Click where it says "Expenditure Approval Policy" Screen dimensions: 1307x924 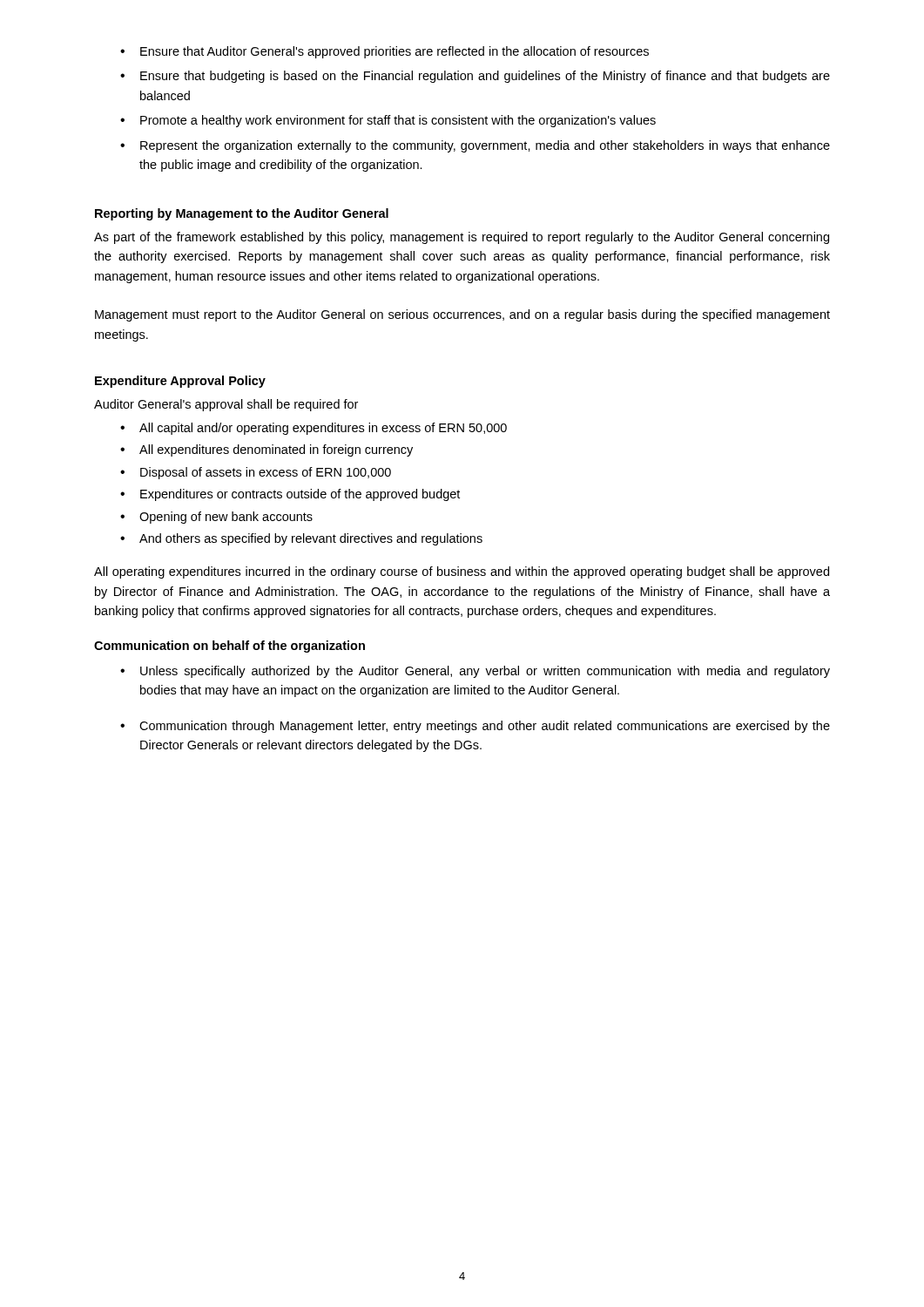[x=180, y=381]
